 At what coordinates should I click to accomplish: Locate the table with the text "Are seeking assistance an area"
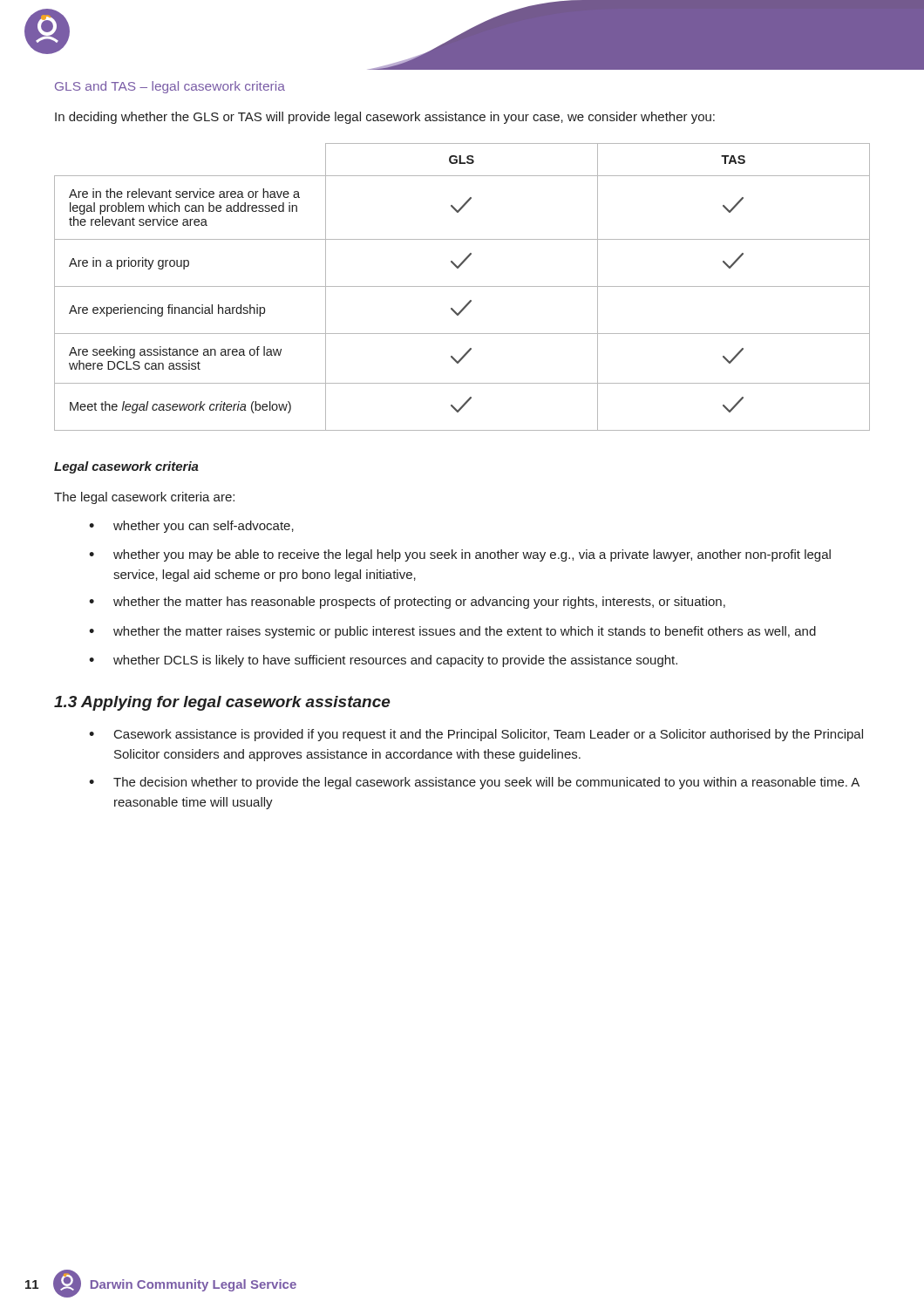462,286
